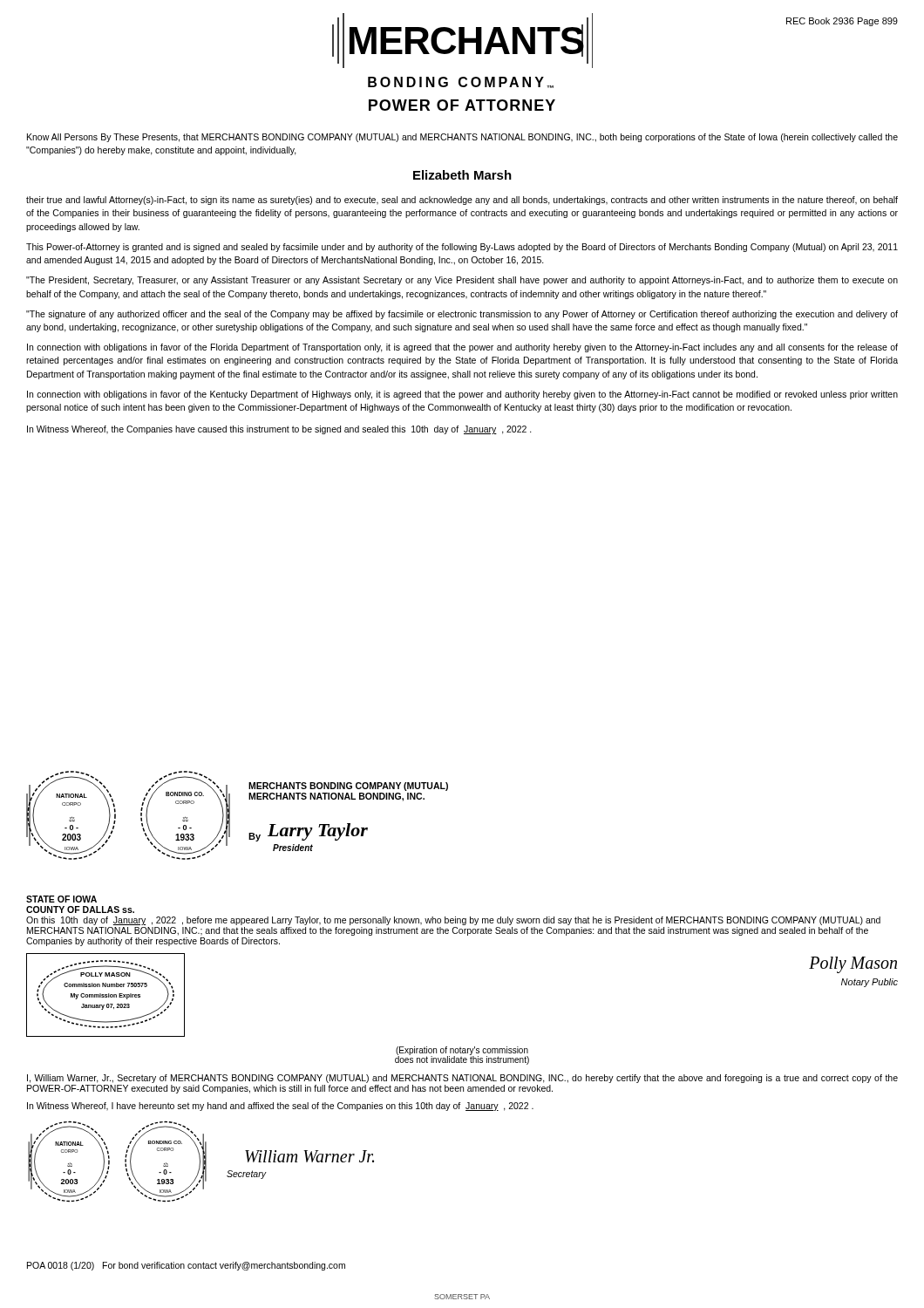Point to the block starting "In Witness Whereof, I have hereunto"
This screenshot has width=924, height=1308.
tap(280, 1106)
